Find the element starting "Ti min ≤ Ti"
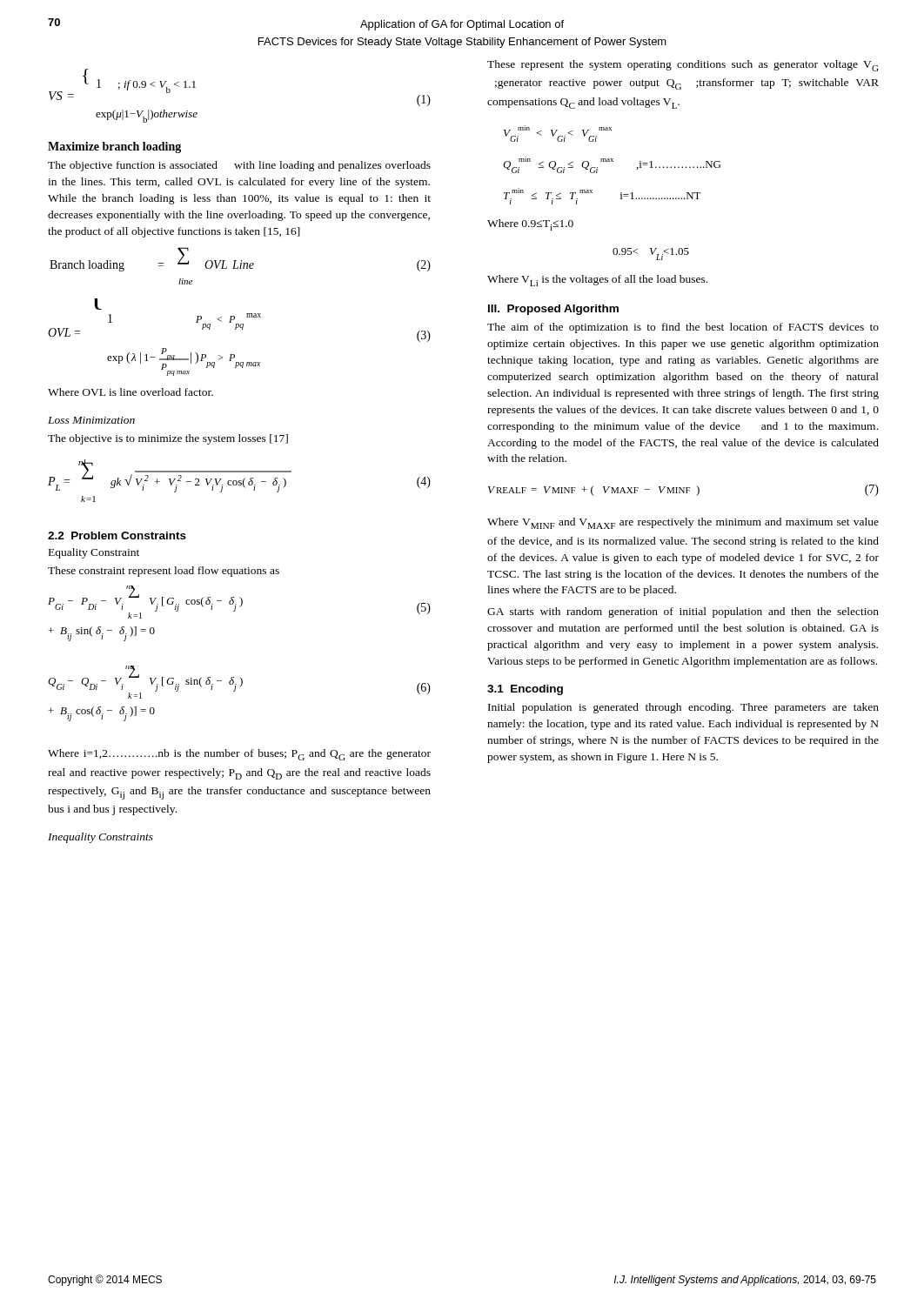This screenshot has height=1305, width=924. pos(633,195)
